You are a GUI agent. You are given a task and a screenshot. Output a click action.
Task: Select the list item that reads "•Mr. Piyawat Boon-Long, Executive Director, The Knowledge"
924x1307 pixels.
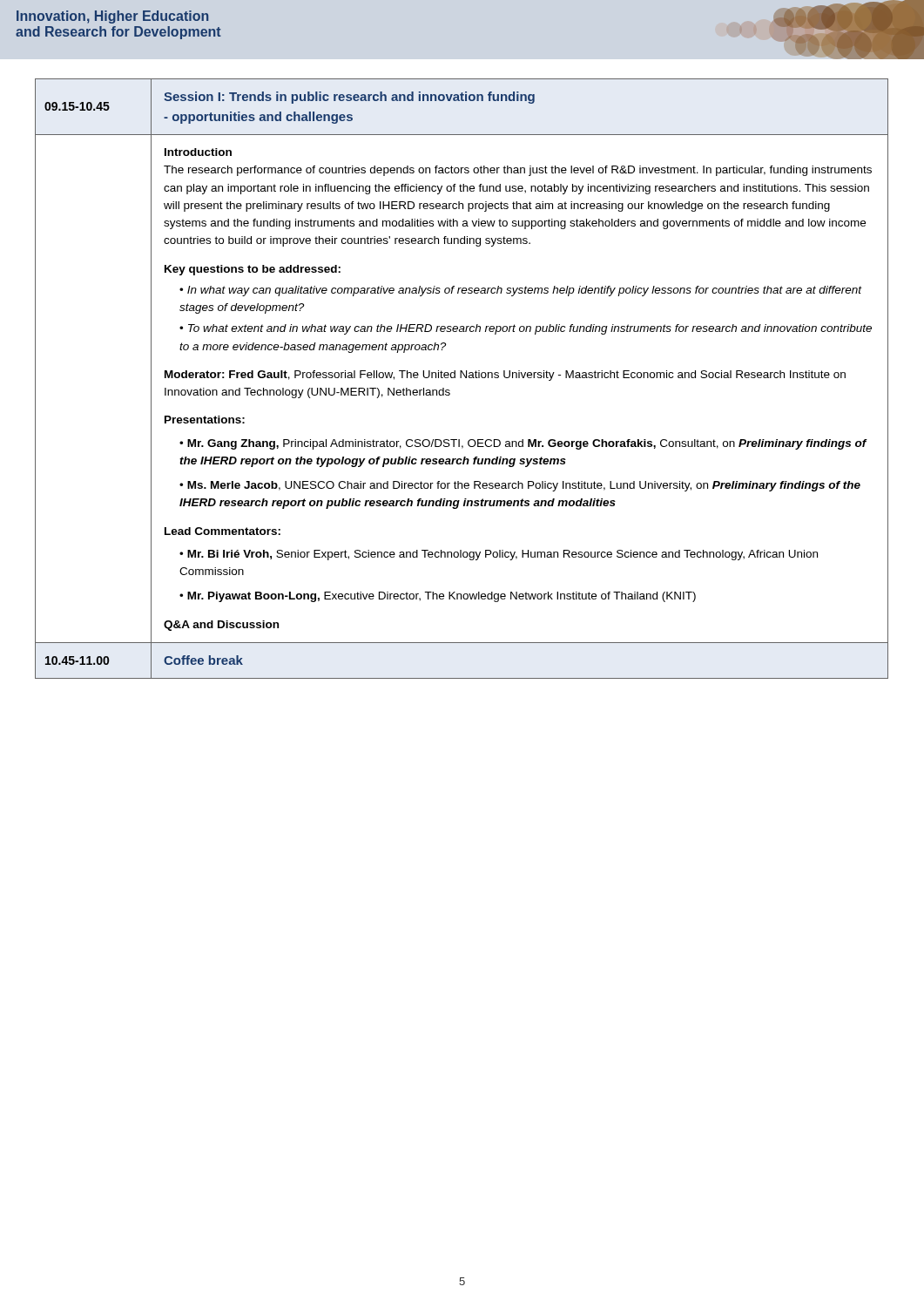click(438, 596)
